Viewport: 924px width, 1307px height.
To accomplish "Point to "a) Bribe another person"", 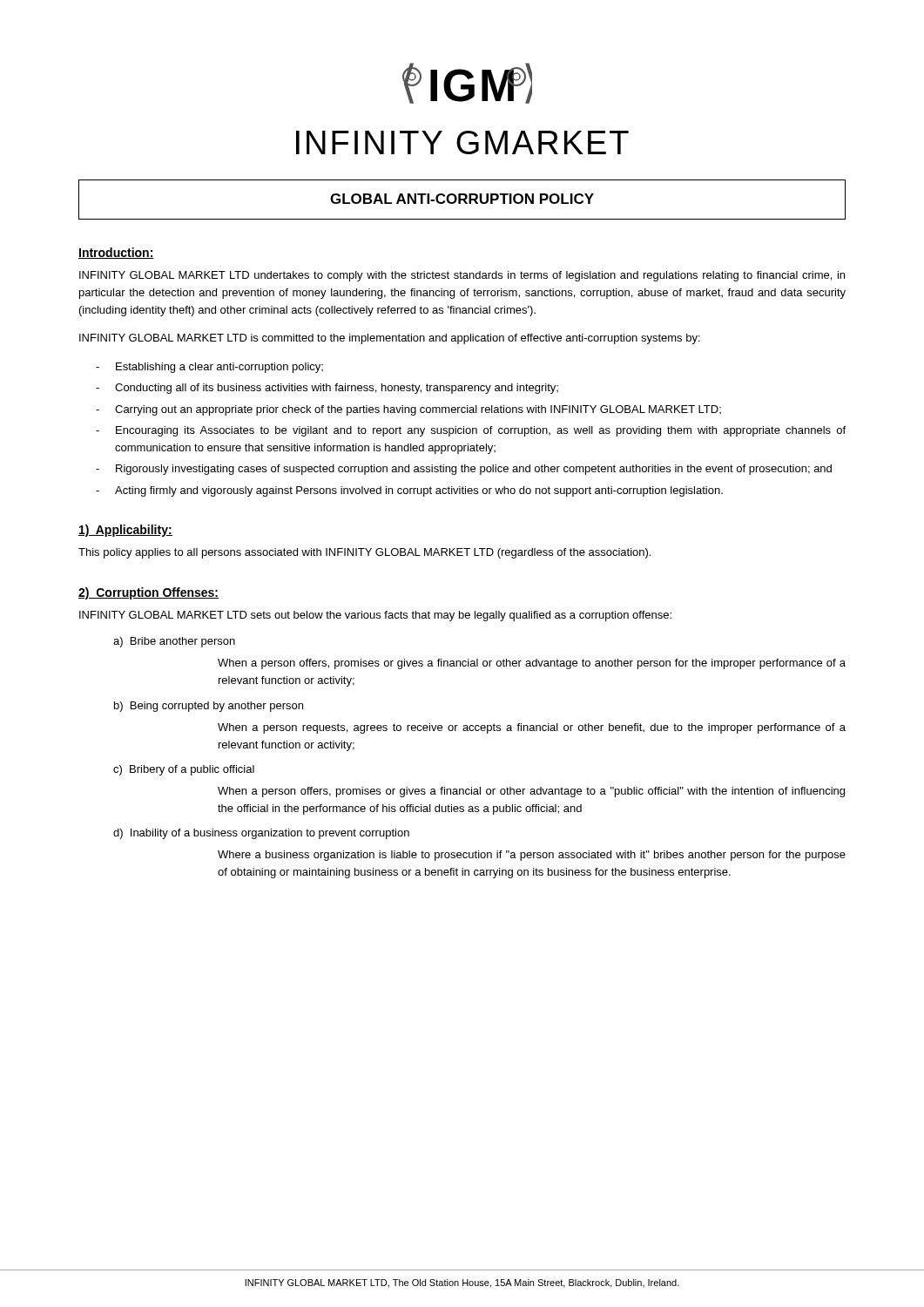I will 174,641.
